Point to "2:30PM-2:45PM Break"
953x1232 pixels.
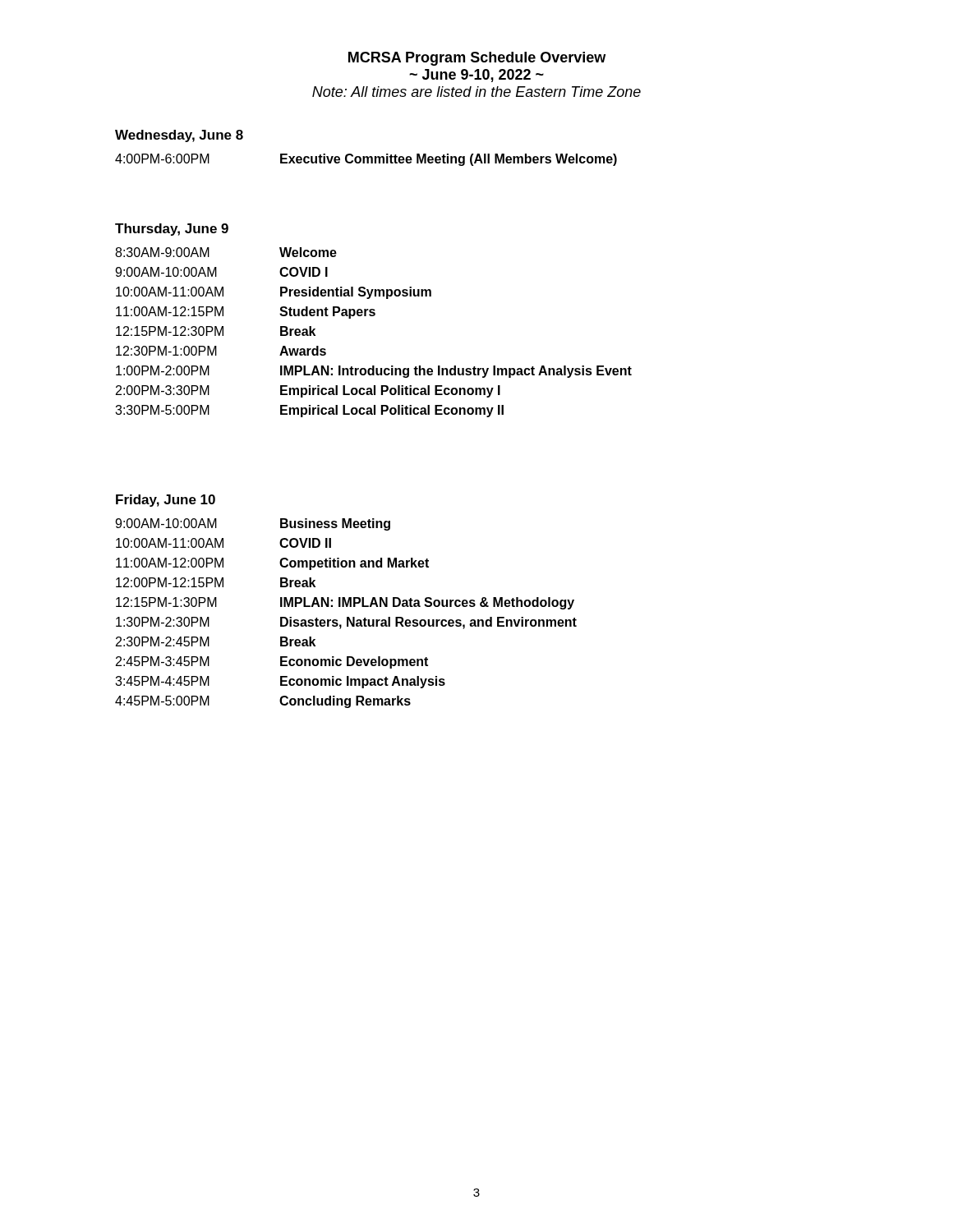point(169,642)
